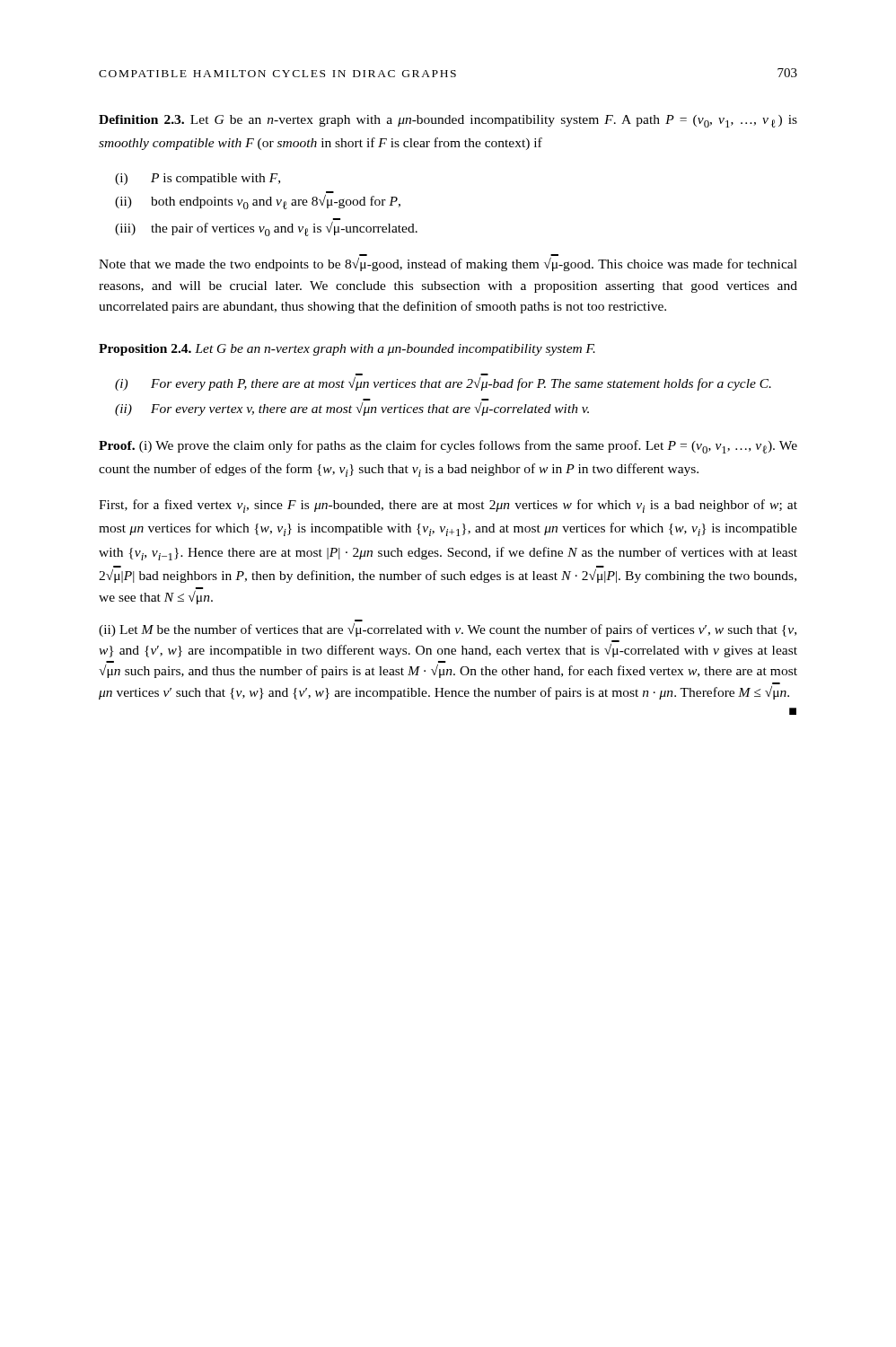Find the block on this page that starts "(ii) For every"
This screenshot has width=896, height=1347.
[x=448, y=408]
